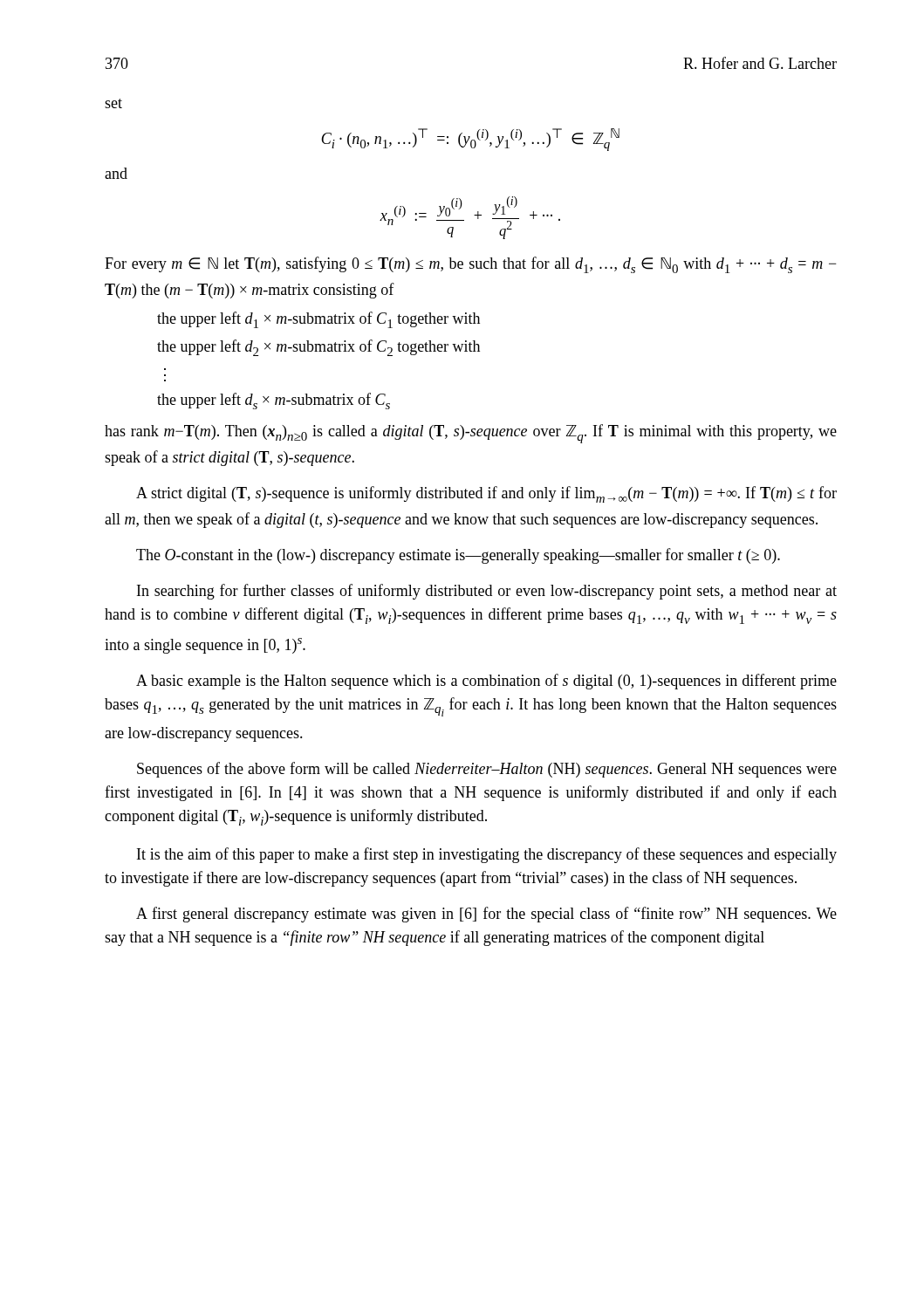Image resolution: width=924 pixels, height=1309 pixels.
Task: Click the passage that begins "A strict digital"
Action: (x=471, y=506)
